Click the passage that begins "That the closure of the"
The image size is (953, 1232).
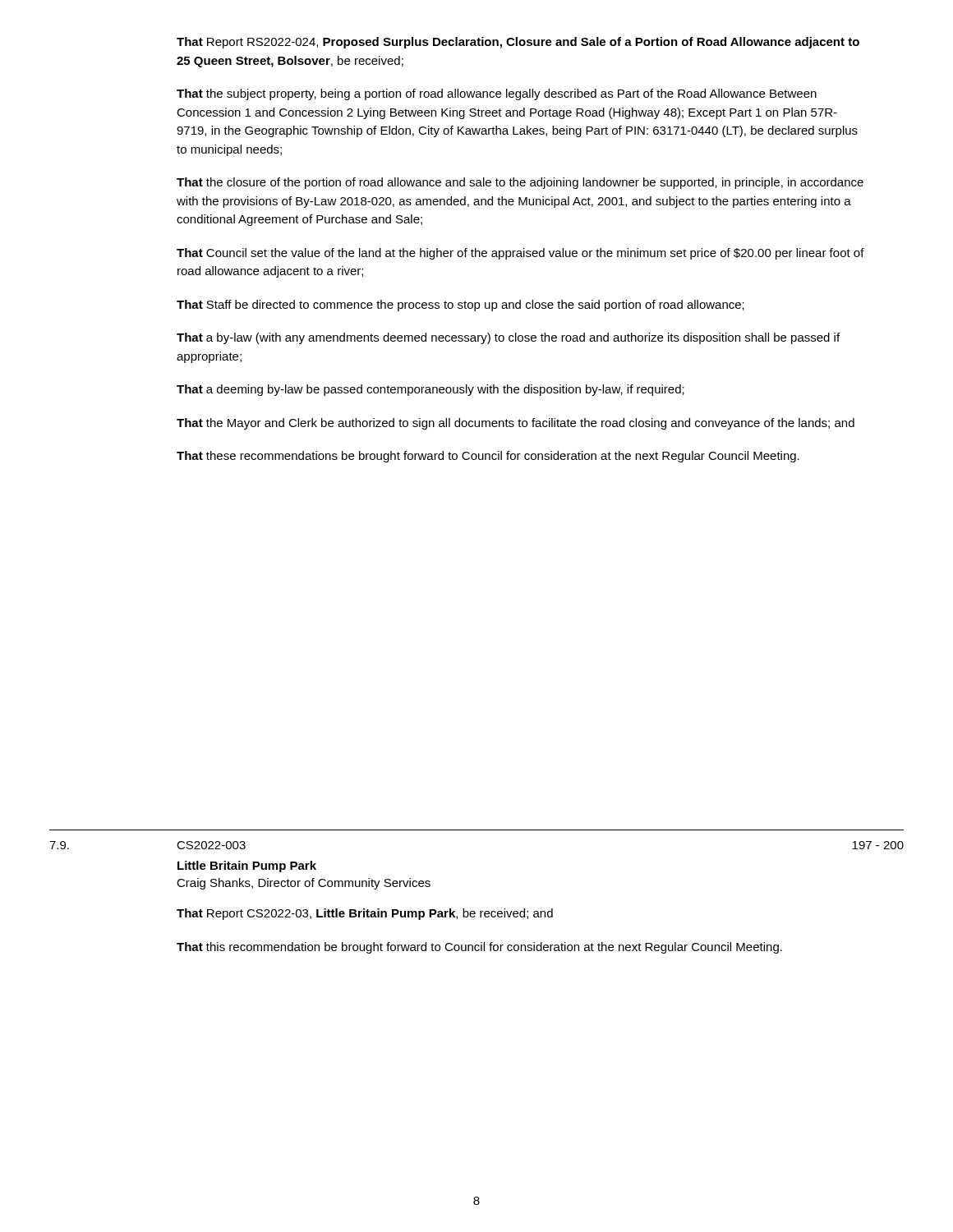520,200
